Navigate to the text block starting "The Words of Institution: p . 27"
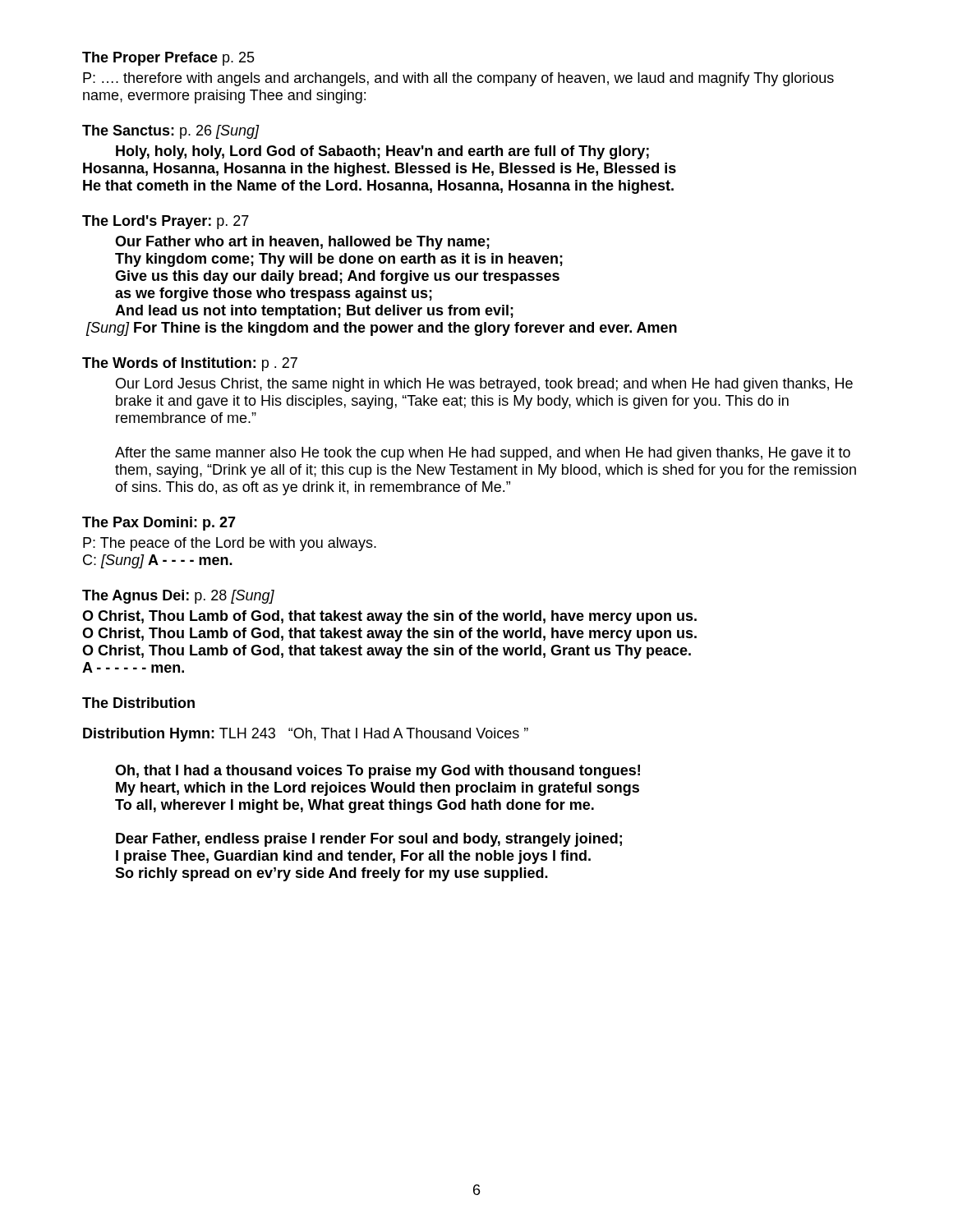Screen dimensions: 1232x953 click(190, 363)
